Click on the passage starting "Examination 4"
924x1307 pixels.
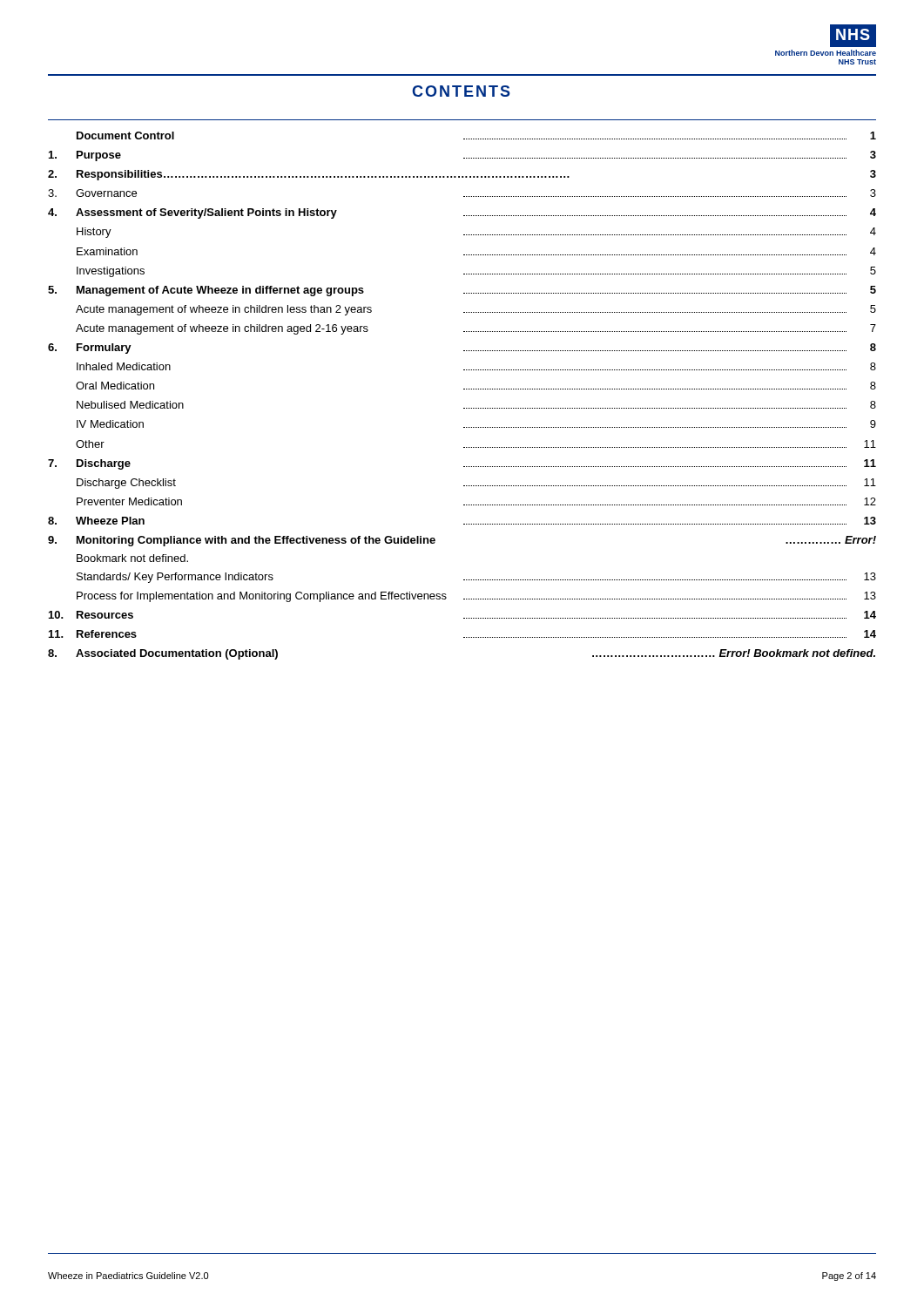pos(476,251)
